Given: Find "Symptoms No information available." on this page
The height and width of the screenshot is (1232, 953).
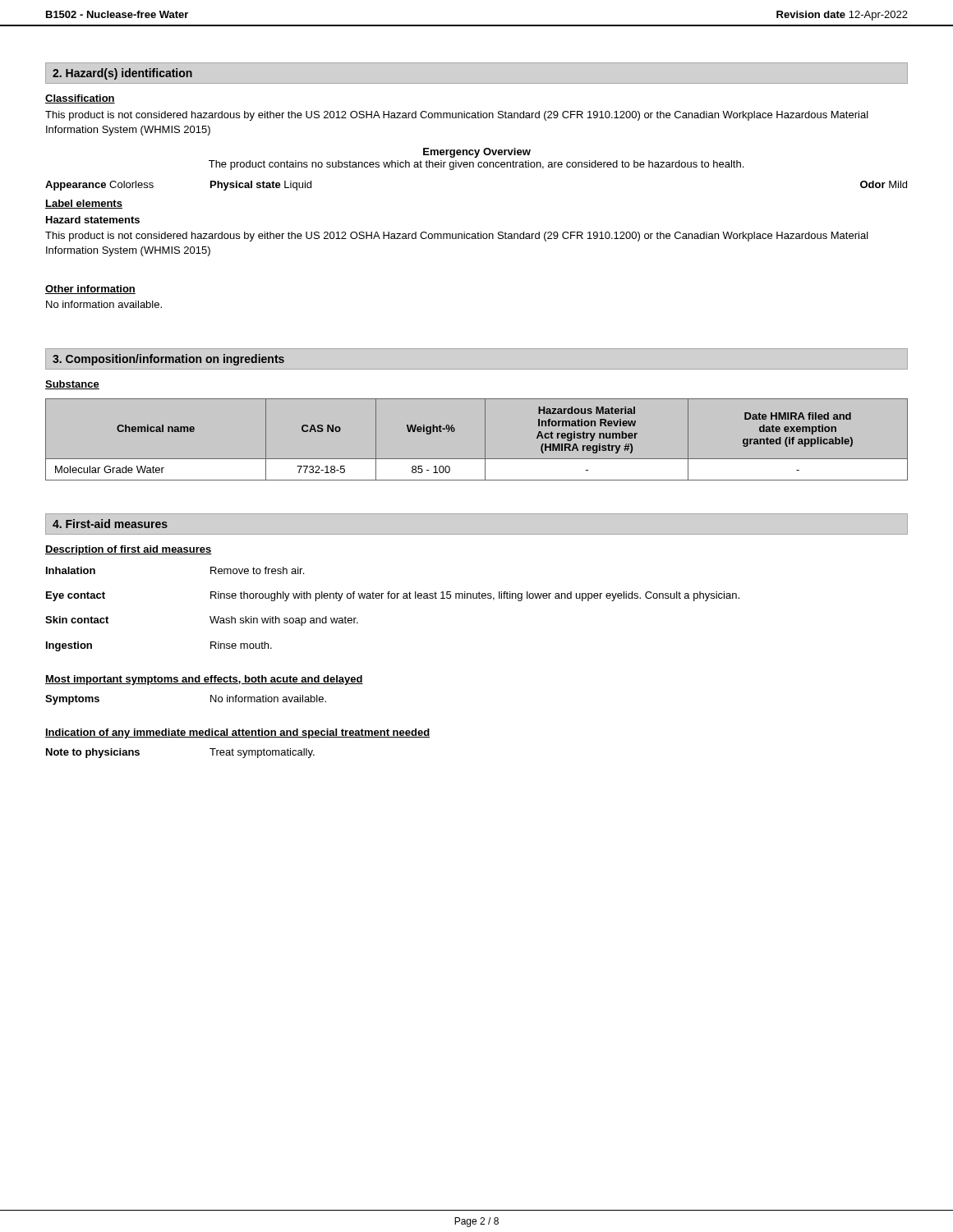Looking at the screenshot, I should pos(76,699).
